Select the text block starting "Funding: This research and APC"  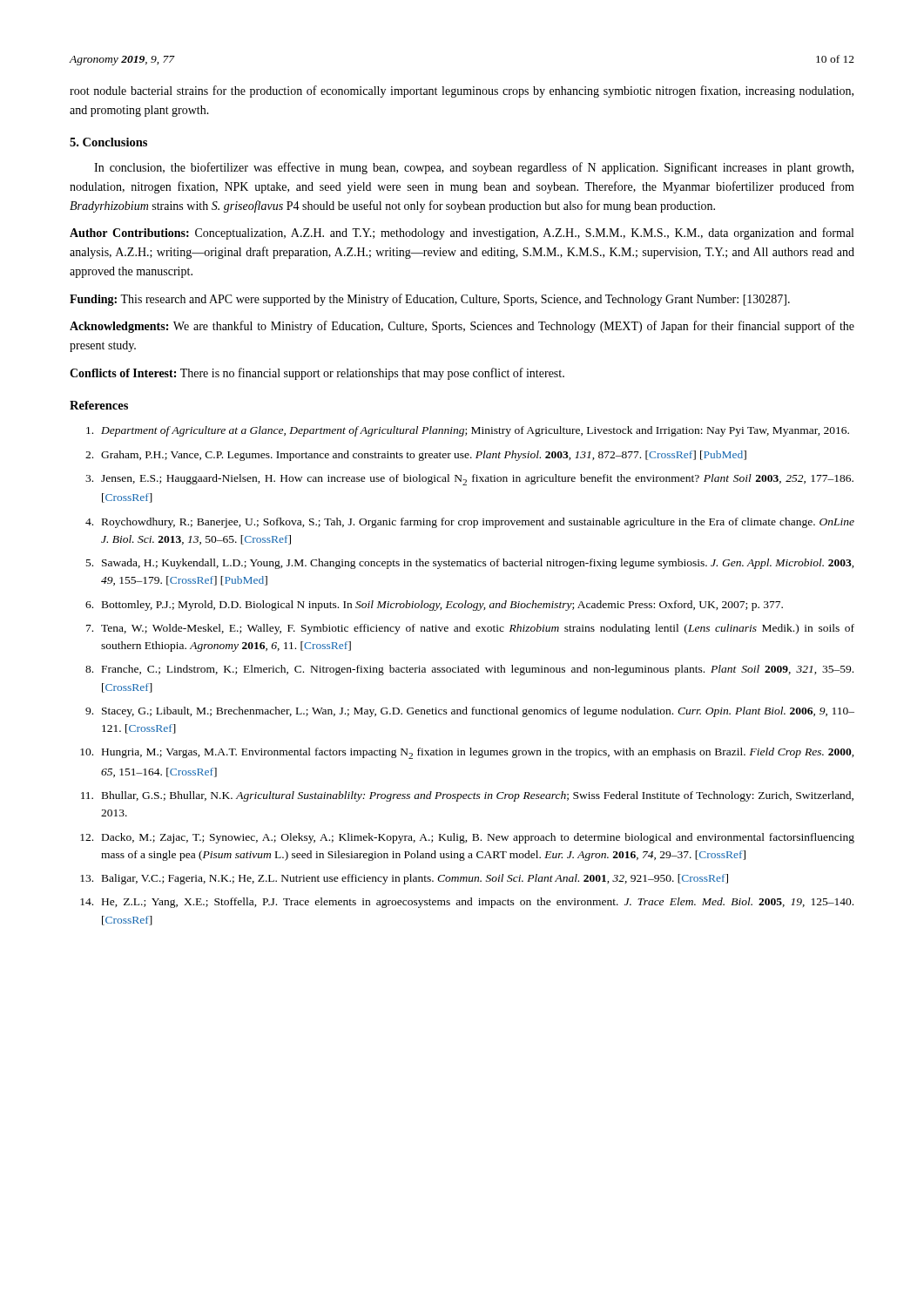[x=462, y=299]
